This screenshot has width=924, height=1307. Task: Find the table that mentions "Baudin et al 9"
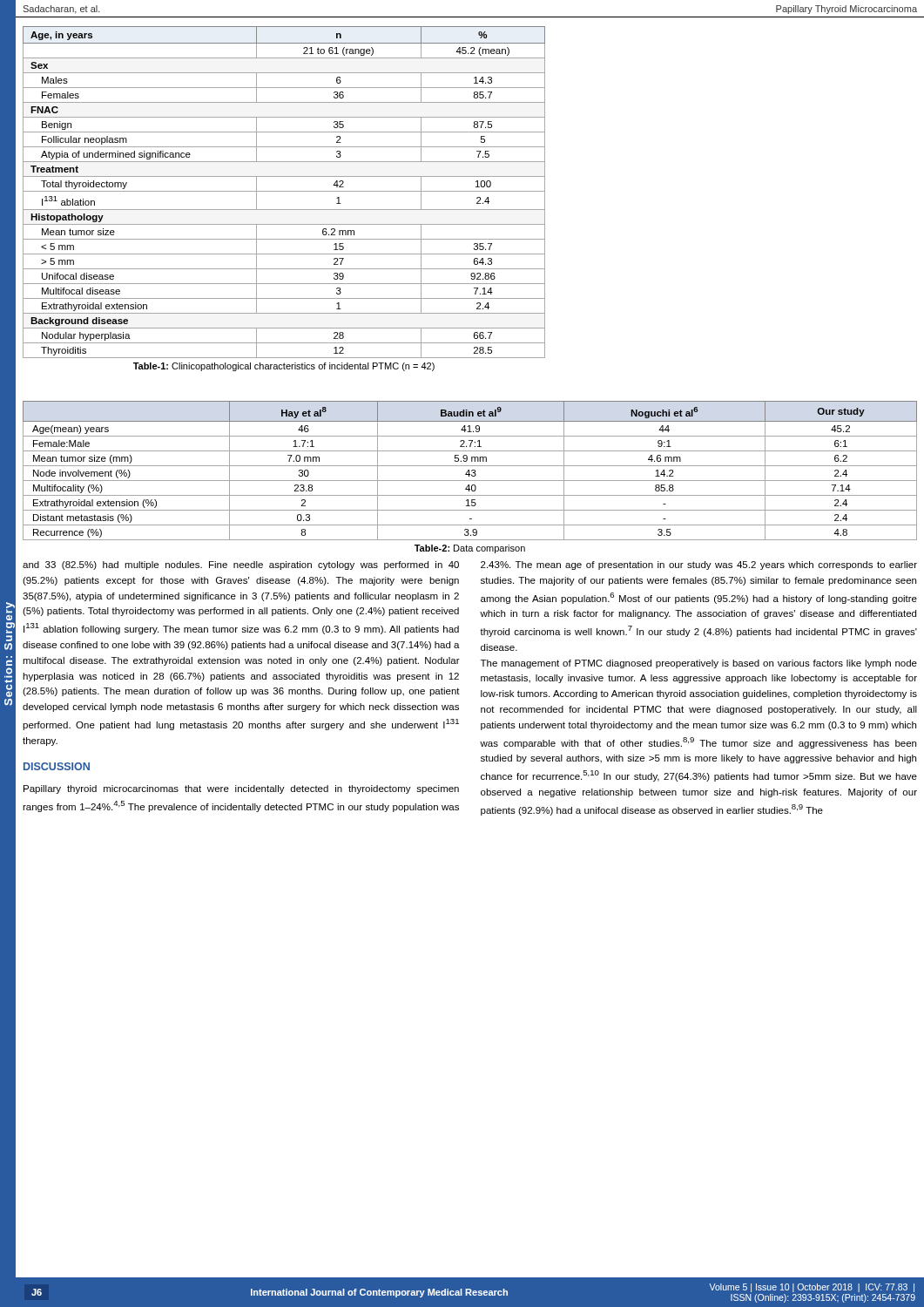[x=470, y=477]
